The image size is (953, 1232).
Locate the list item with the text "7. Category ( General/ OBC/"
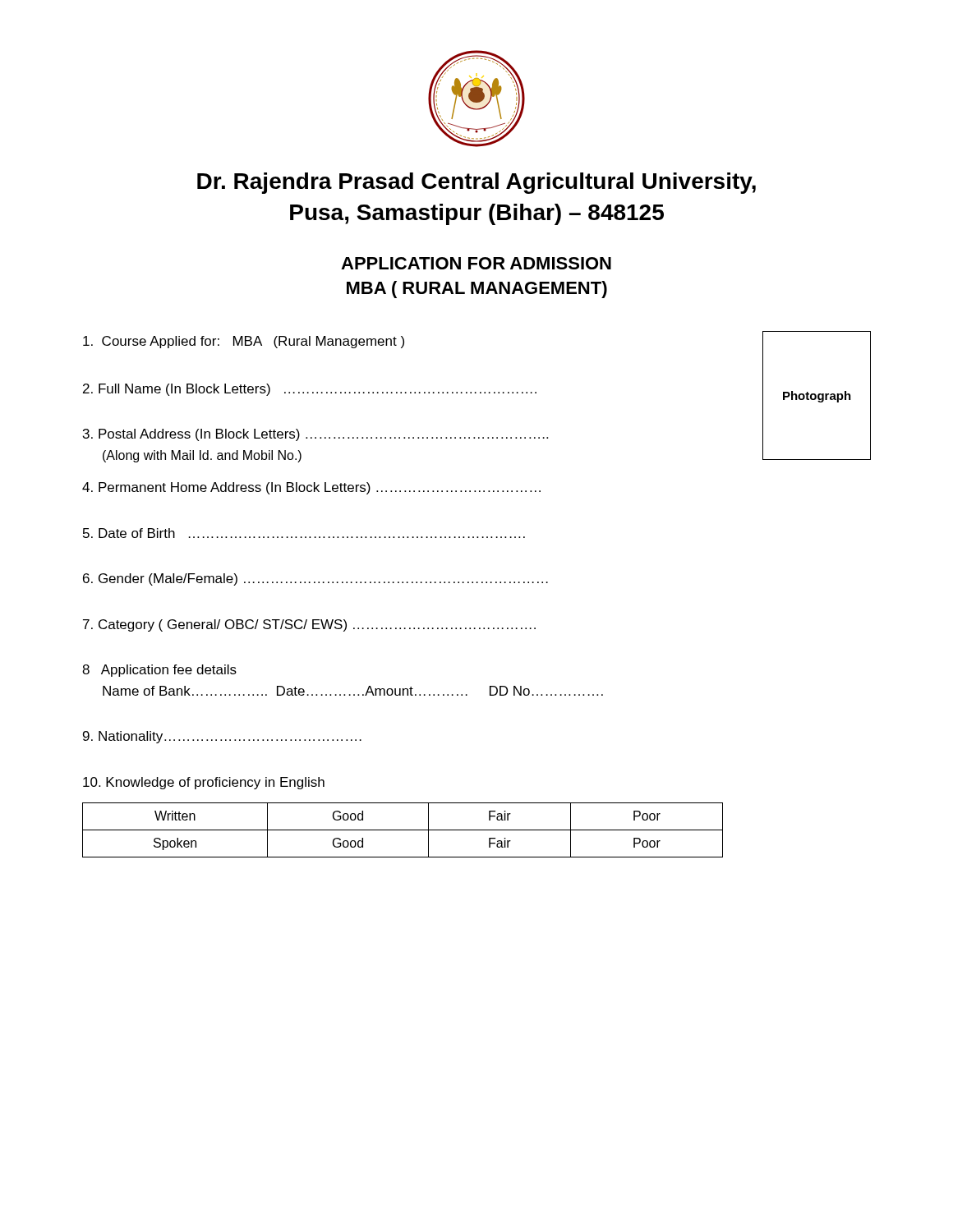[x=310, y=624]
